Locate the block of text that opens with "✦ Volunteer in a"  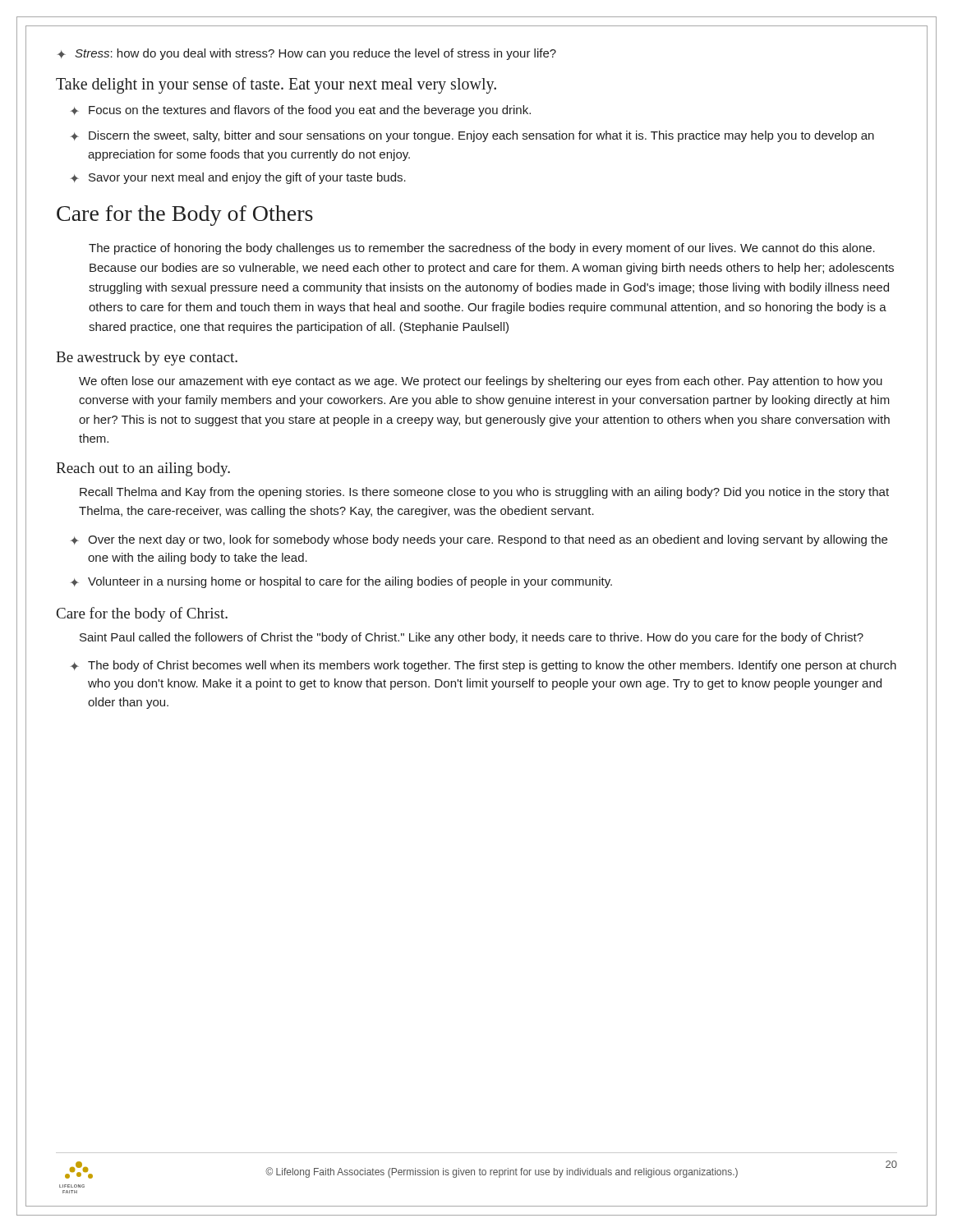click(341, 582)
